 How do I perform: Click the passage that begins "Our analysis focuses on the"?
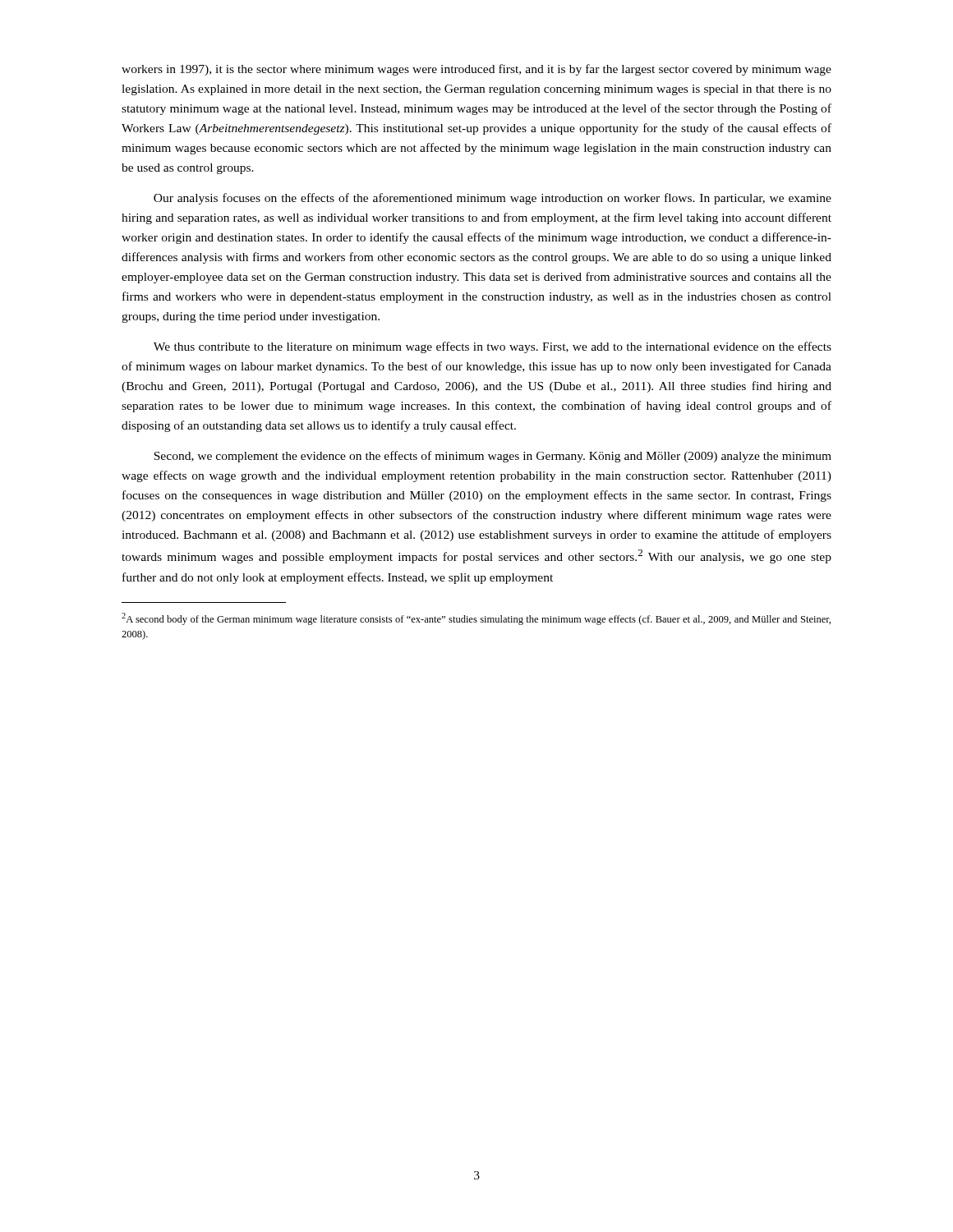(x=476, y=257)
